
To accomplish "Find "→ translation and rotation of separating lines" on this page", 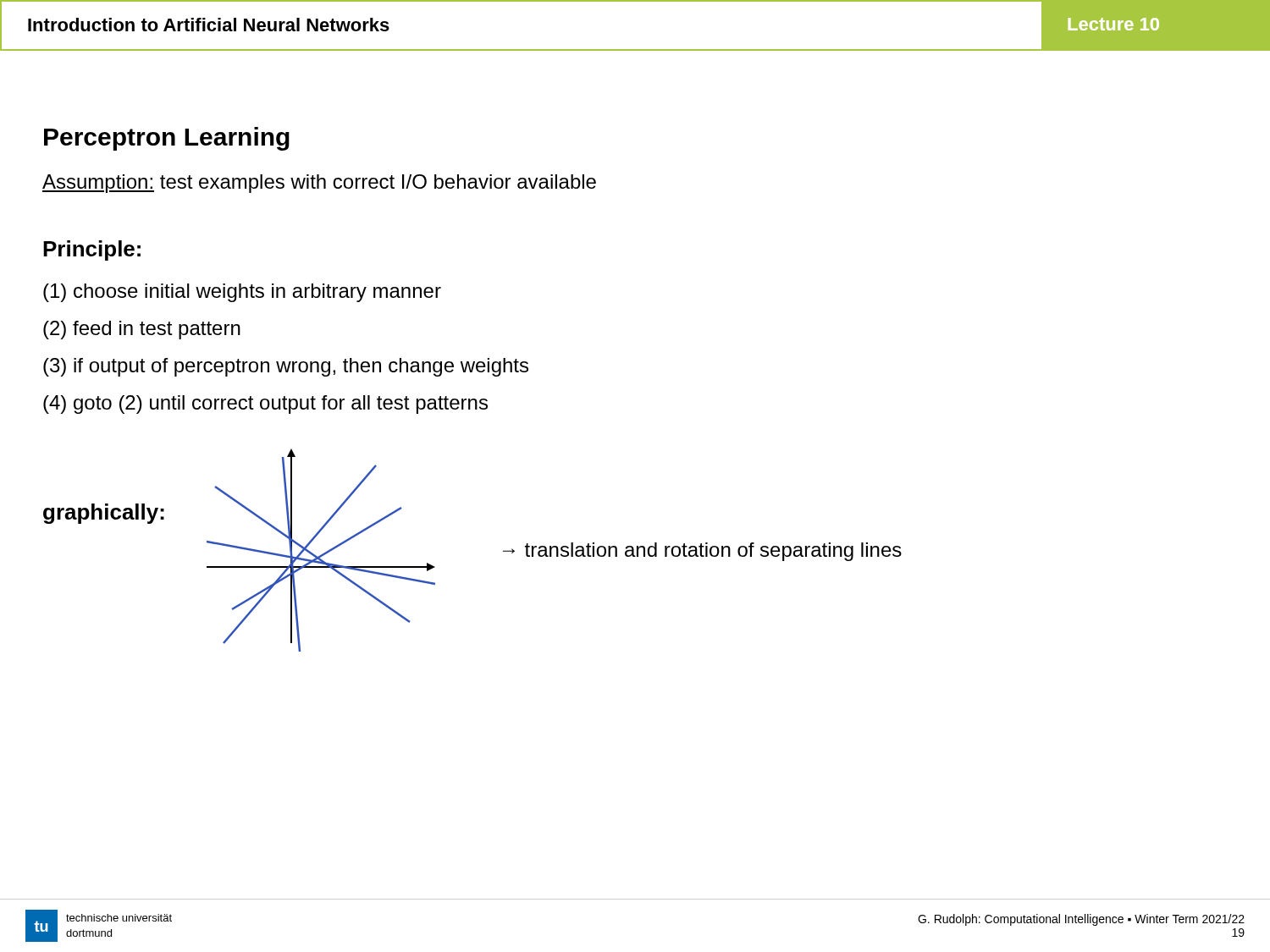I will point(700,550).
